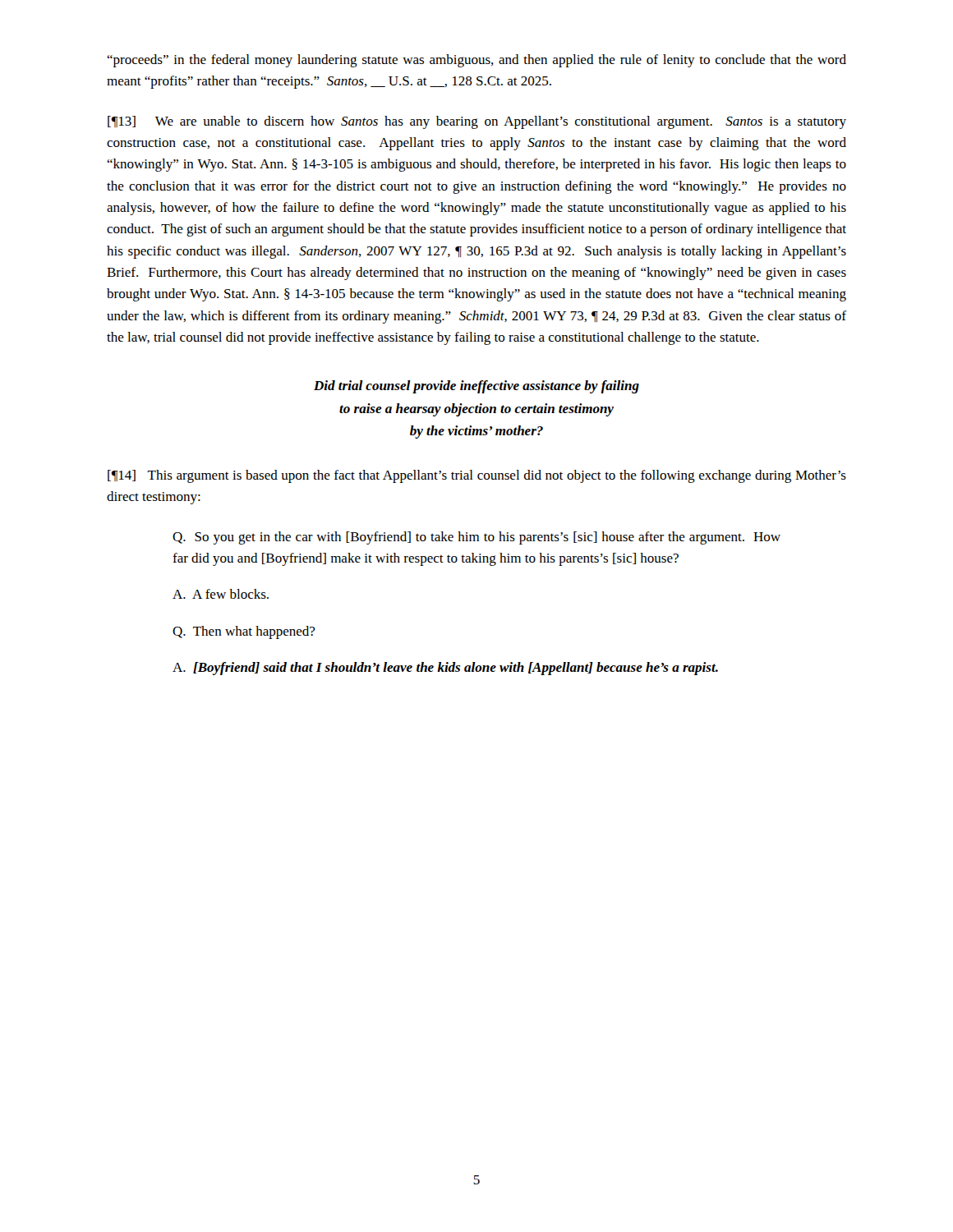Locate the block of text that opens with "[¶14] This argument"
Image resolution: width=953 pixels, height=1232 pixels.
coord(476,486)
